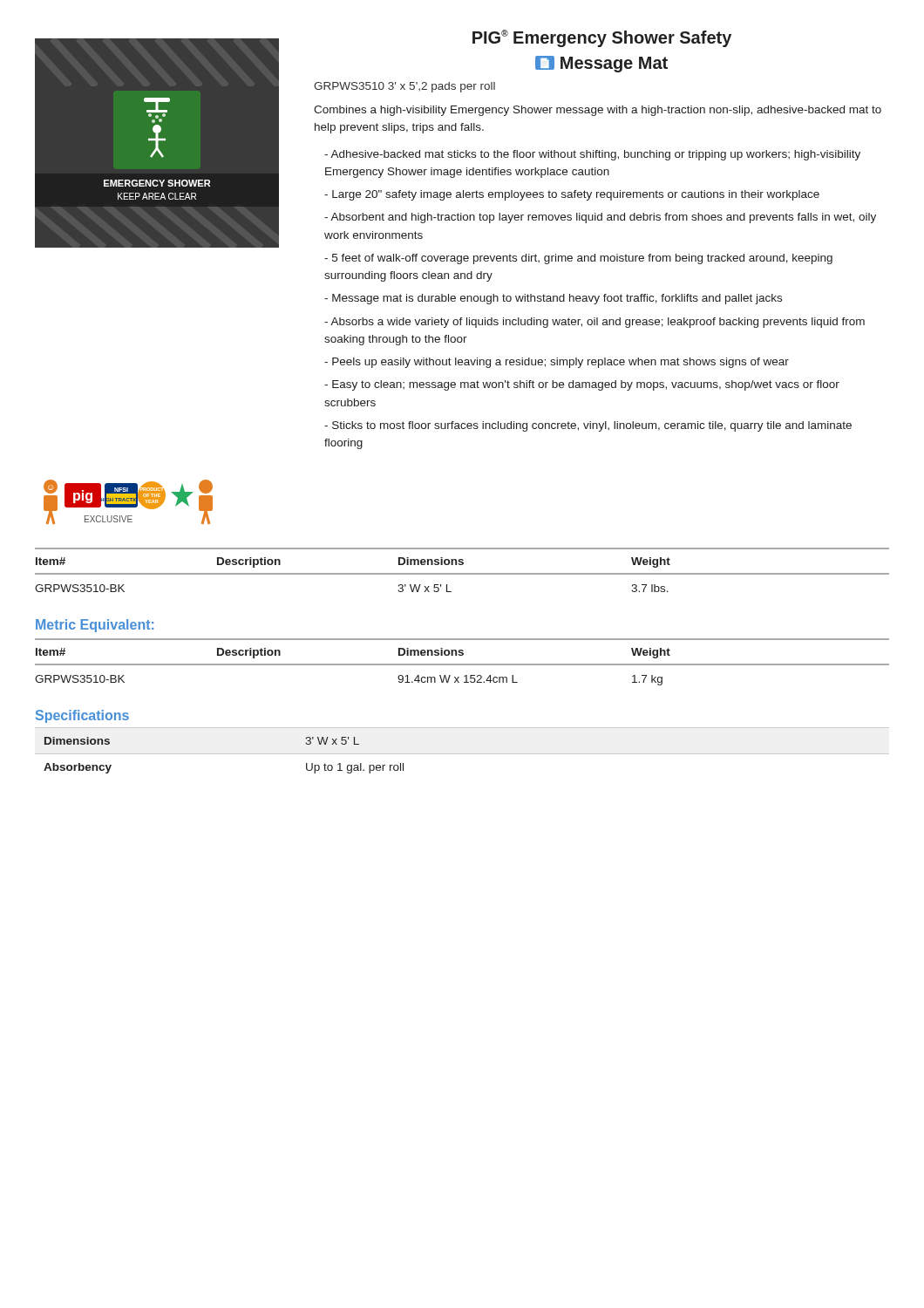The height and width of the screenshot is (1308, 924).
Task: Select the table that reads "Up to 1 gal."
Action: tap(462, 754)
